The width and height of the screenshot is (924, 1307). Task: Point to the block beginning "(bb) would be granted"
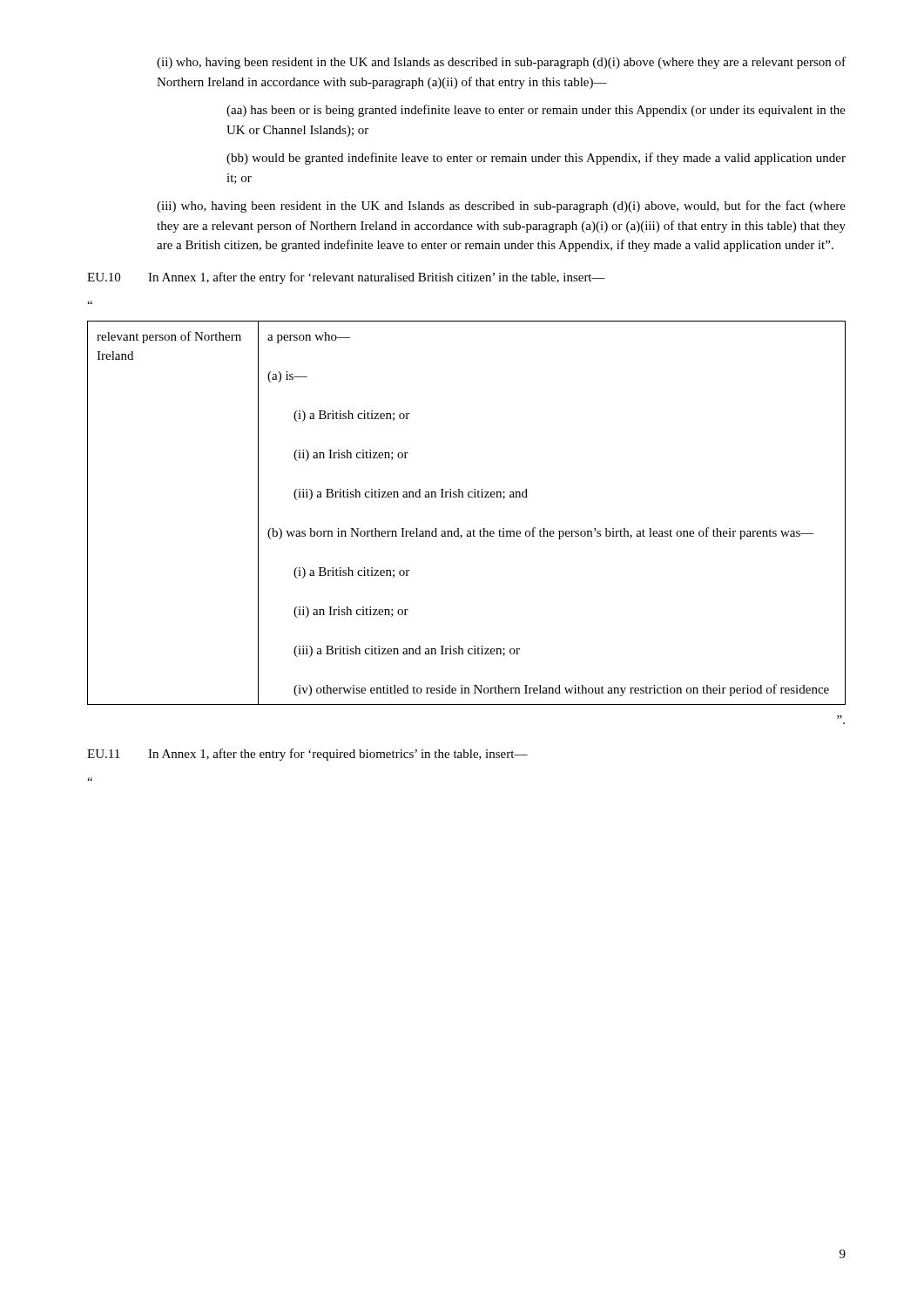536,167
